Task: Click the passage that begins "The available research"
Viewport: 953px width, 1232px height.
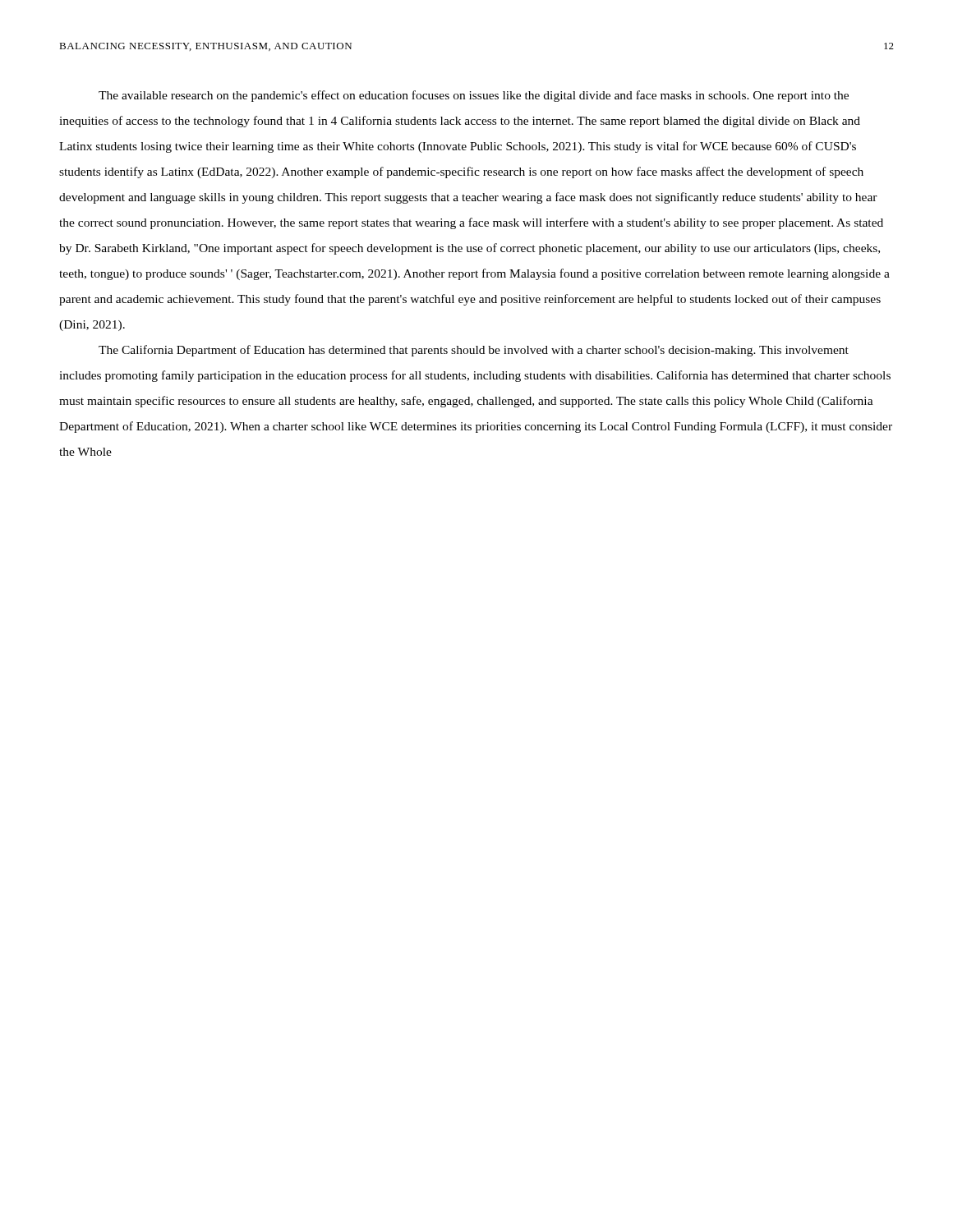Action: 476,209
